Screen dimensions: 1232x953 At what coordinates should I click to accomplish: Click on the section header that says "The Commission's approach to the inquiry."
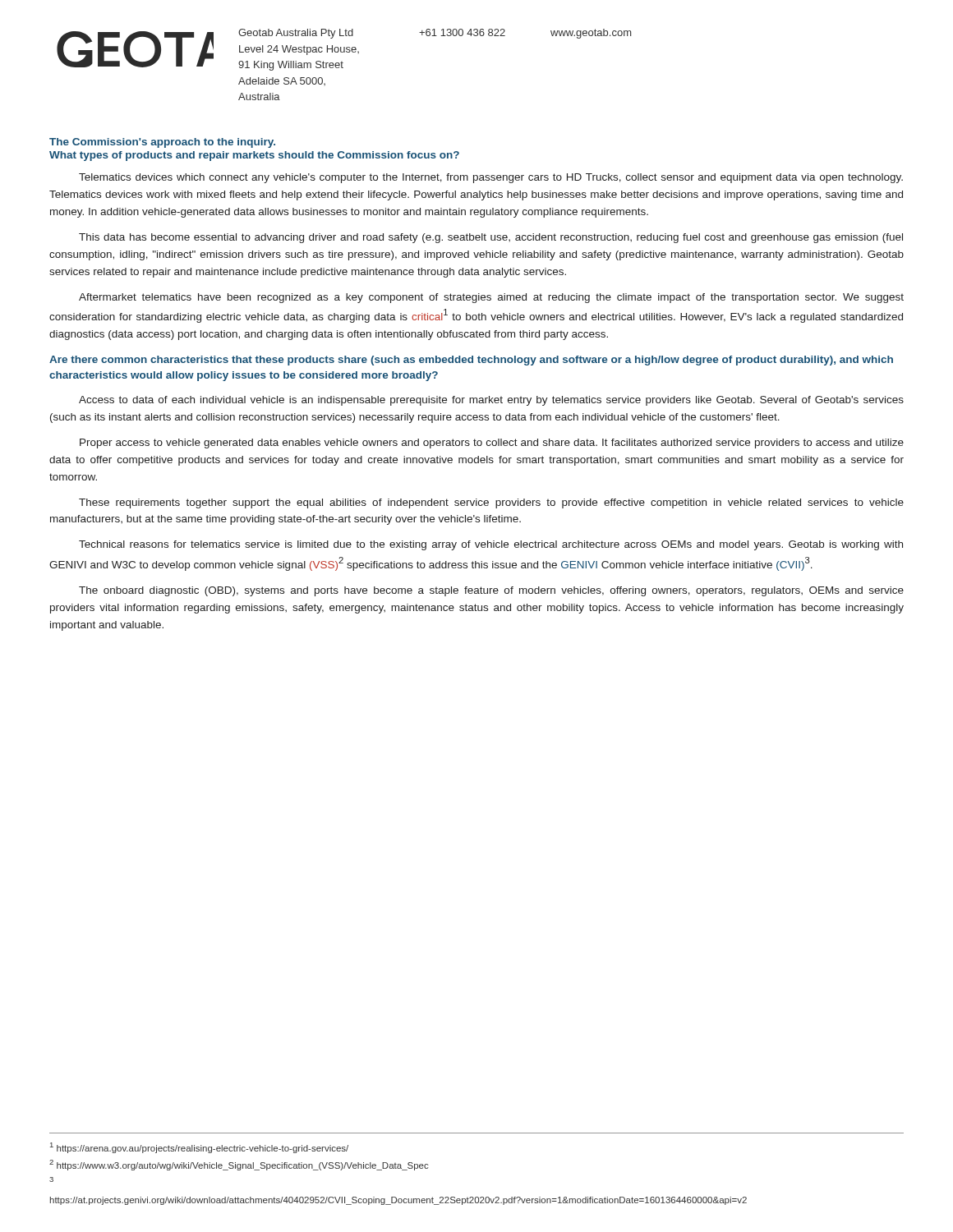(x=163, y=142)
